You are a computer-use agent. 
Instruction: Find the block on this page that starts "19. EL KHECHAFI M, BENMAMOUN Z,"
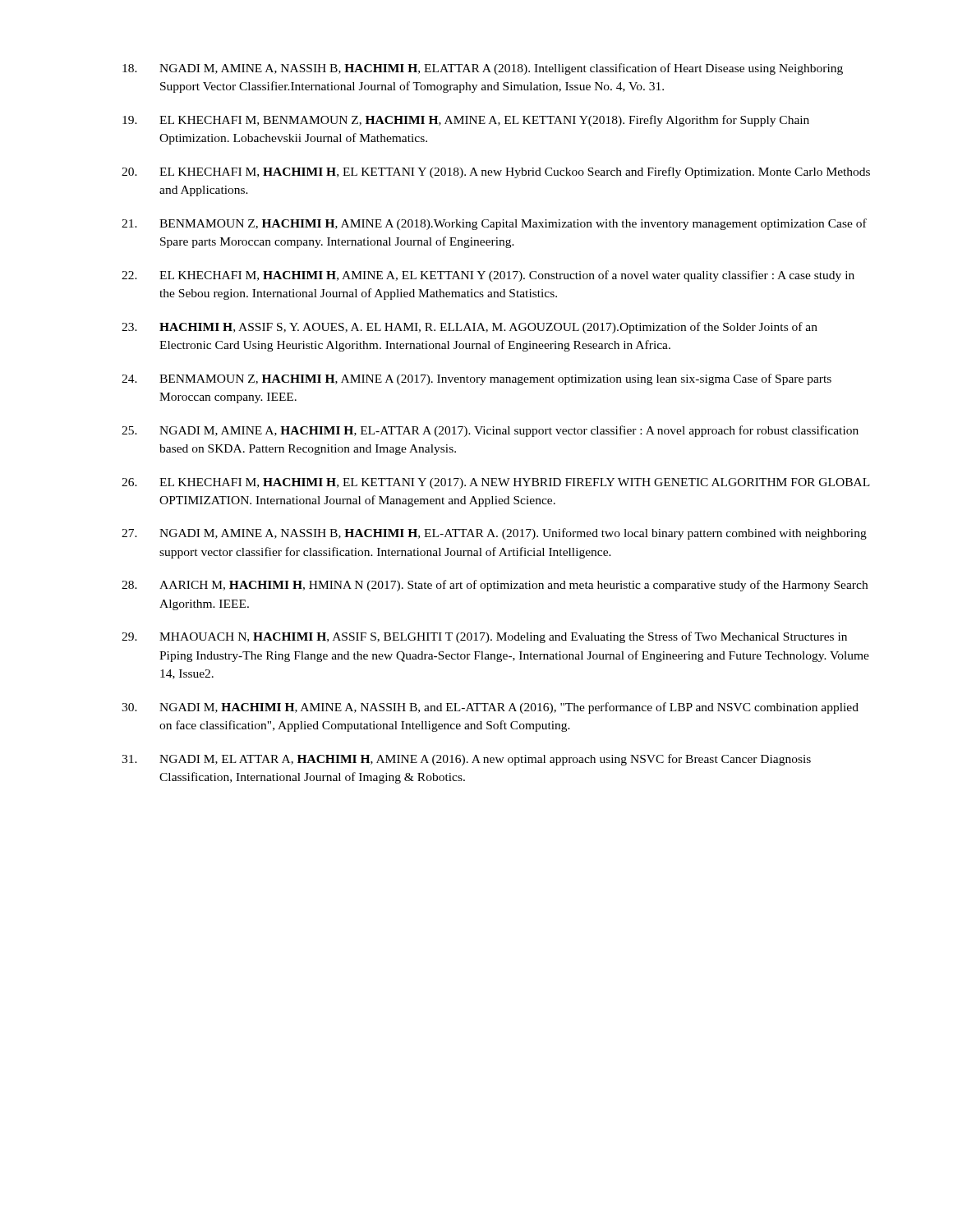pyautogui.click(x=496, y=129)
